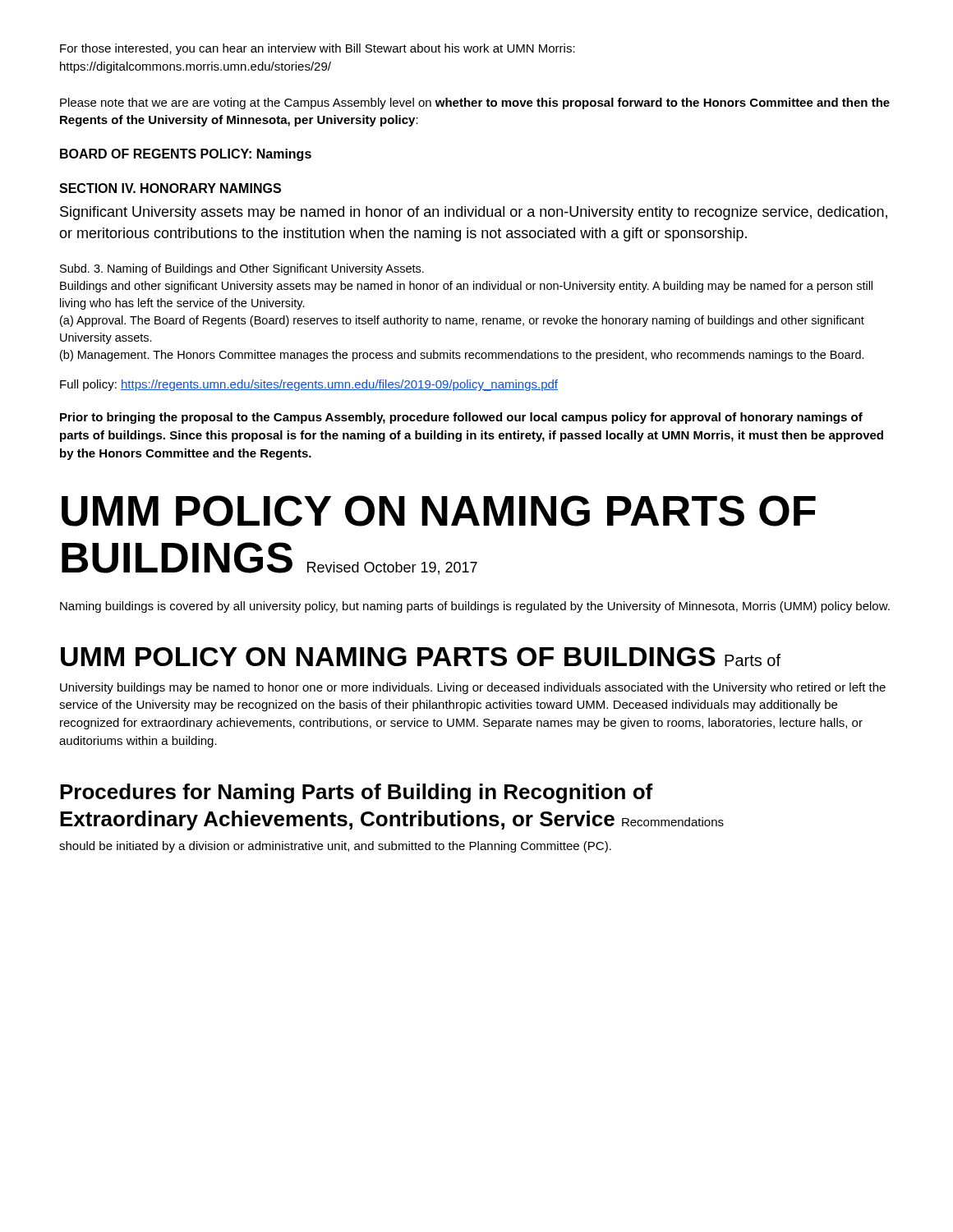The width and height of the screenshot is (953, 1232).
Task: Locate the block of text that opens with "Prior to bringing the proposal to the"
Action: (x=472, y=435)
